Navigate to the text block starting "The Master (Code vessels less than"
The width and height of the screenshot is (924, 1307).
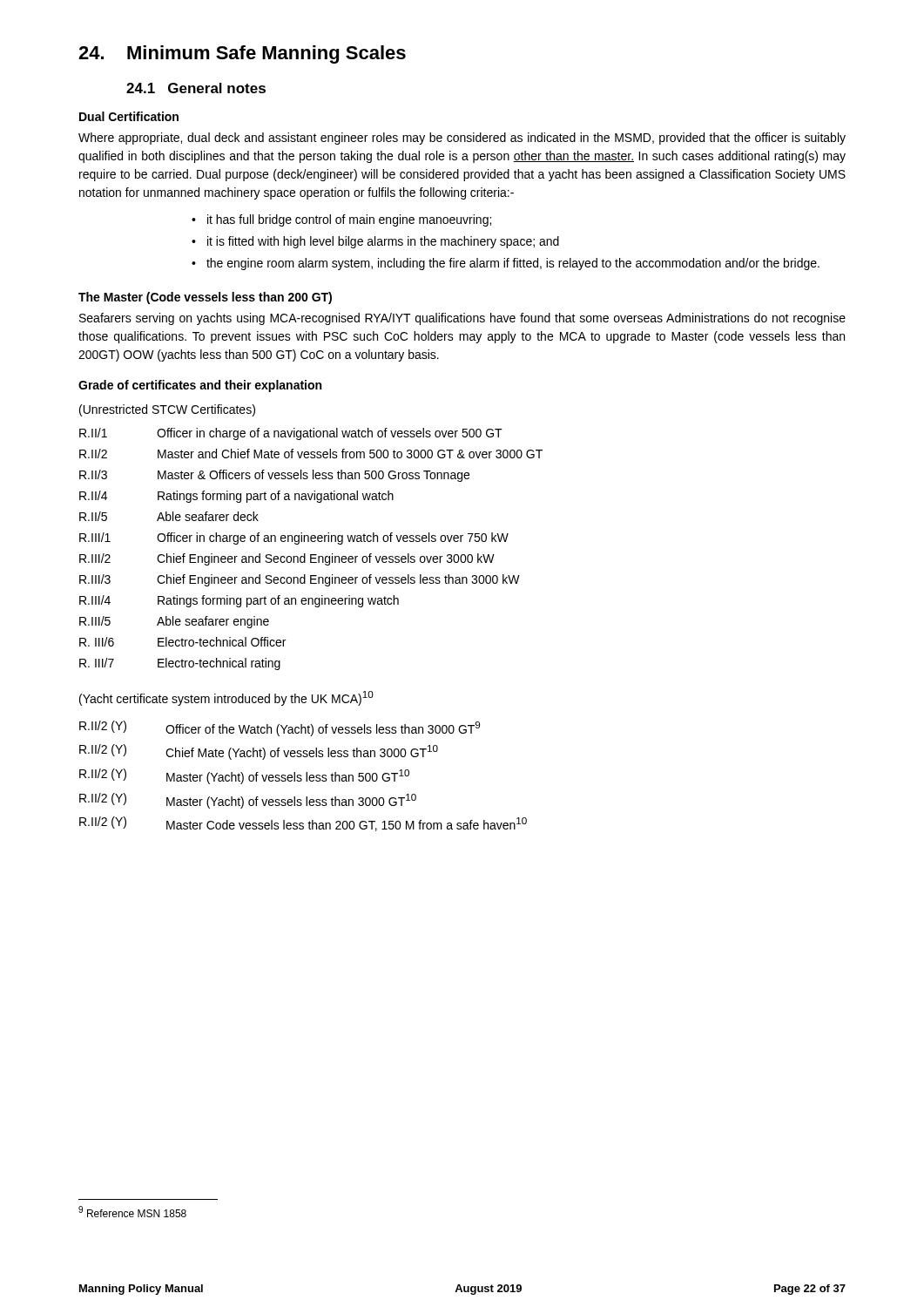click(x=205, y=298)
